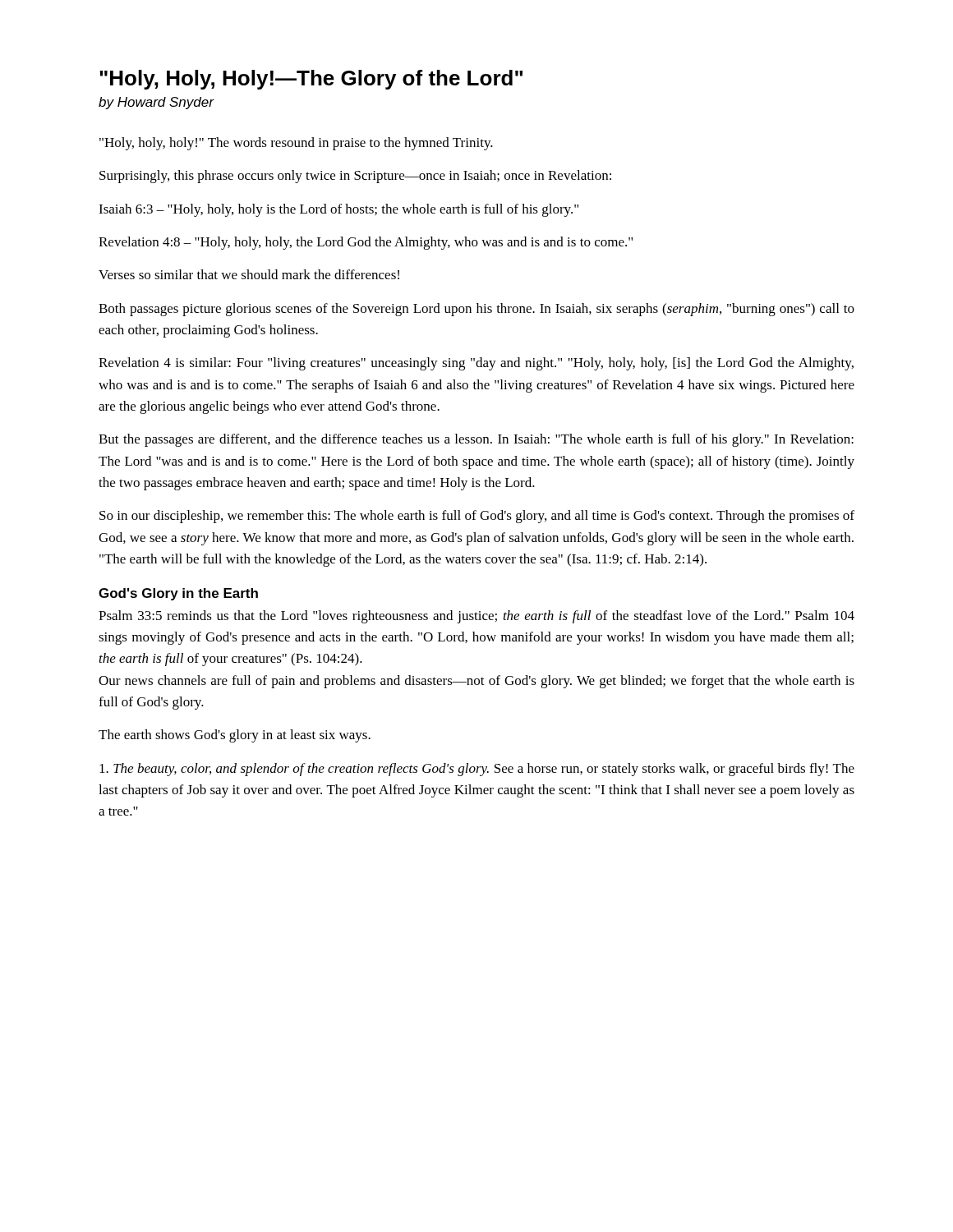Select the block starting "The beauty, color, and splendor of the"
953x1232 pixels.
pos(476,790)
